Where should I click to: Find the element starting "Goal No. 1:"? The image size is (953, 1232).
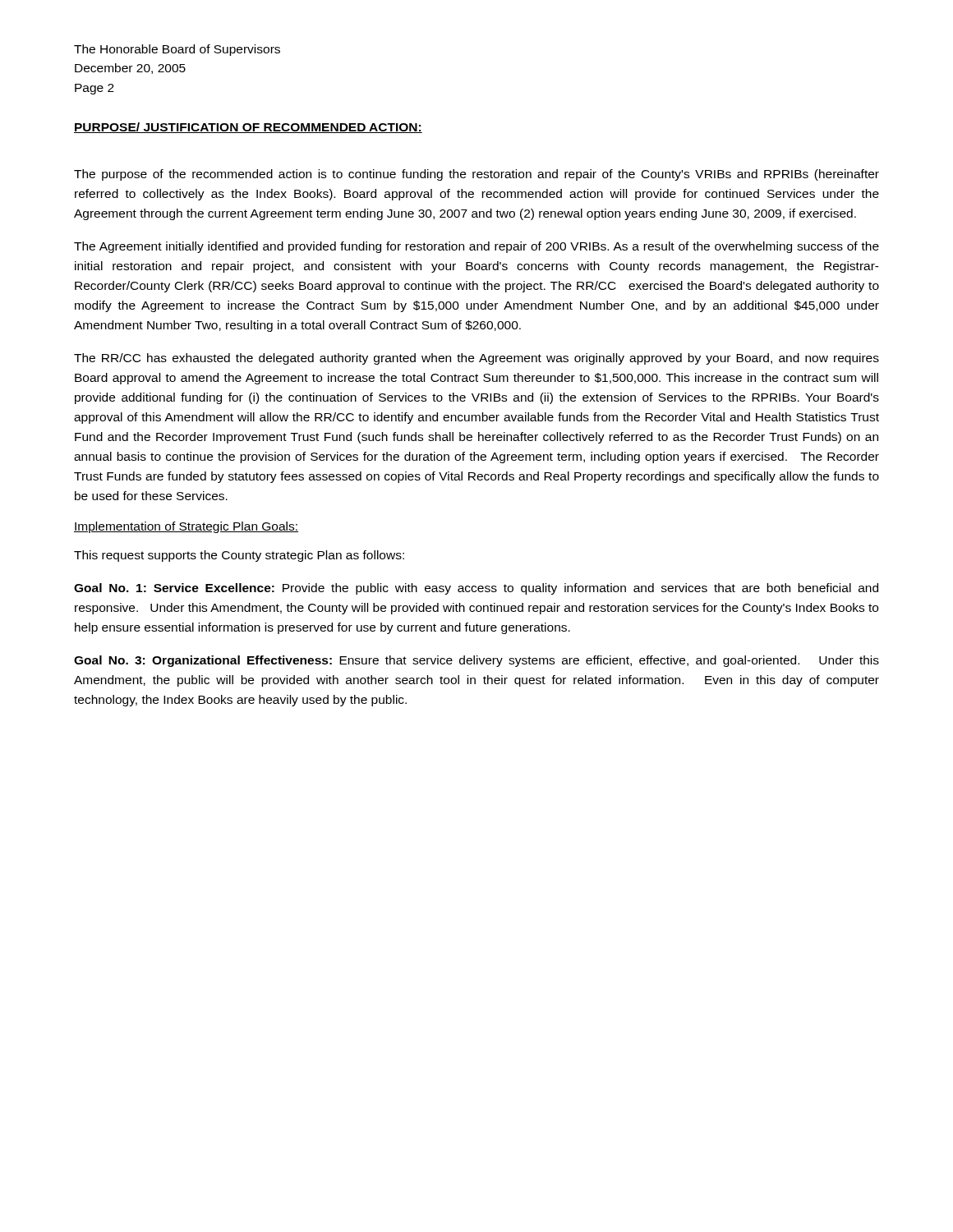[x=476, y=607]
